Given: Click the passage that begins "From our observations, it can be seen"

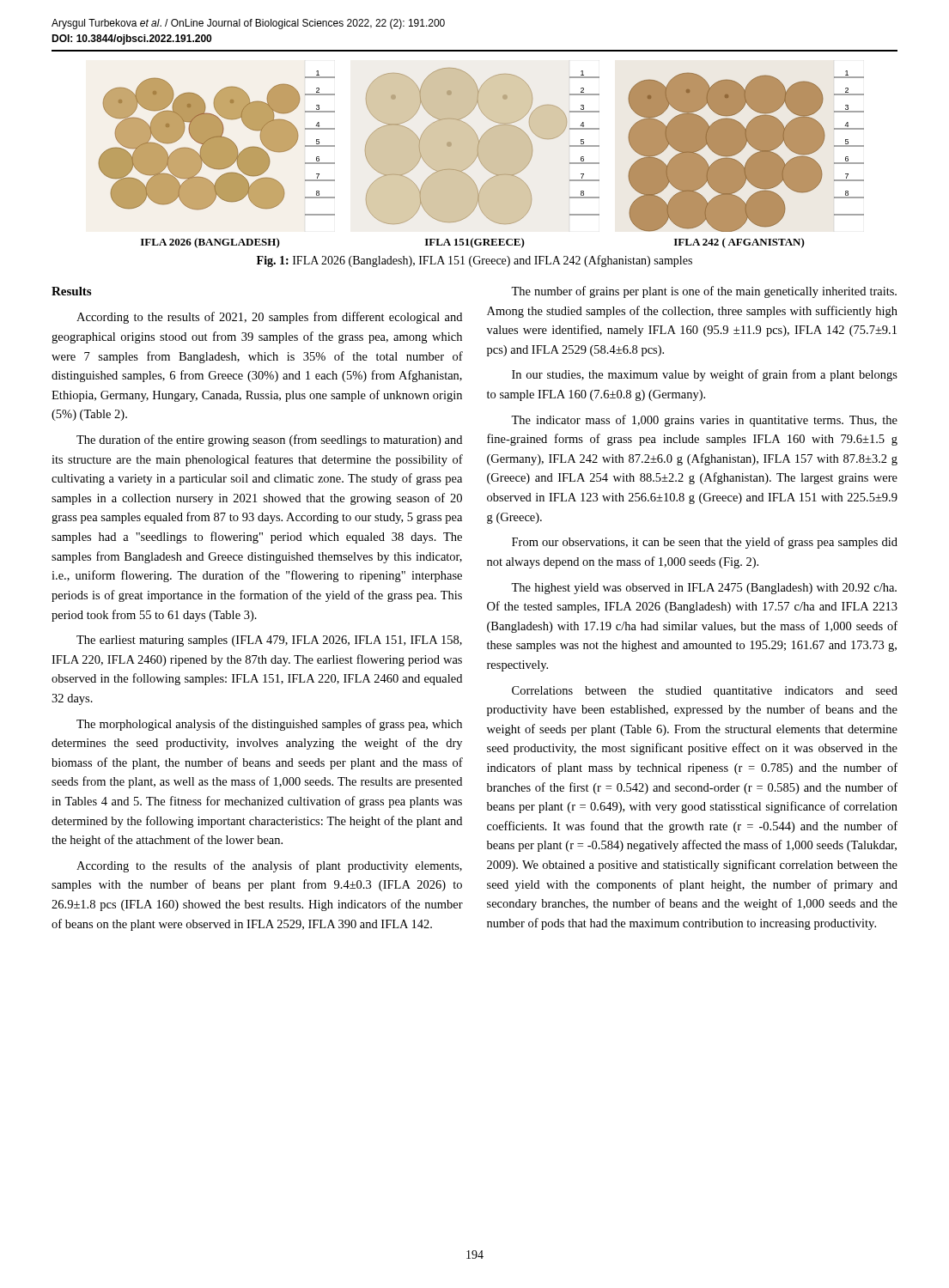Looking at the screenshot, I should coord(692,552).
